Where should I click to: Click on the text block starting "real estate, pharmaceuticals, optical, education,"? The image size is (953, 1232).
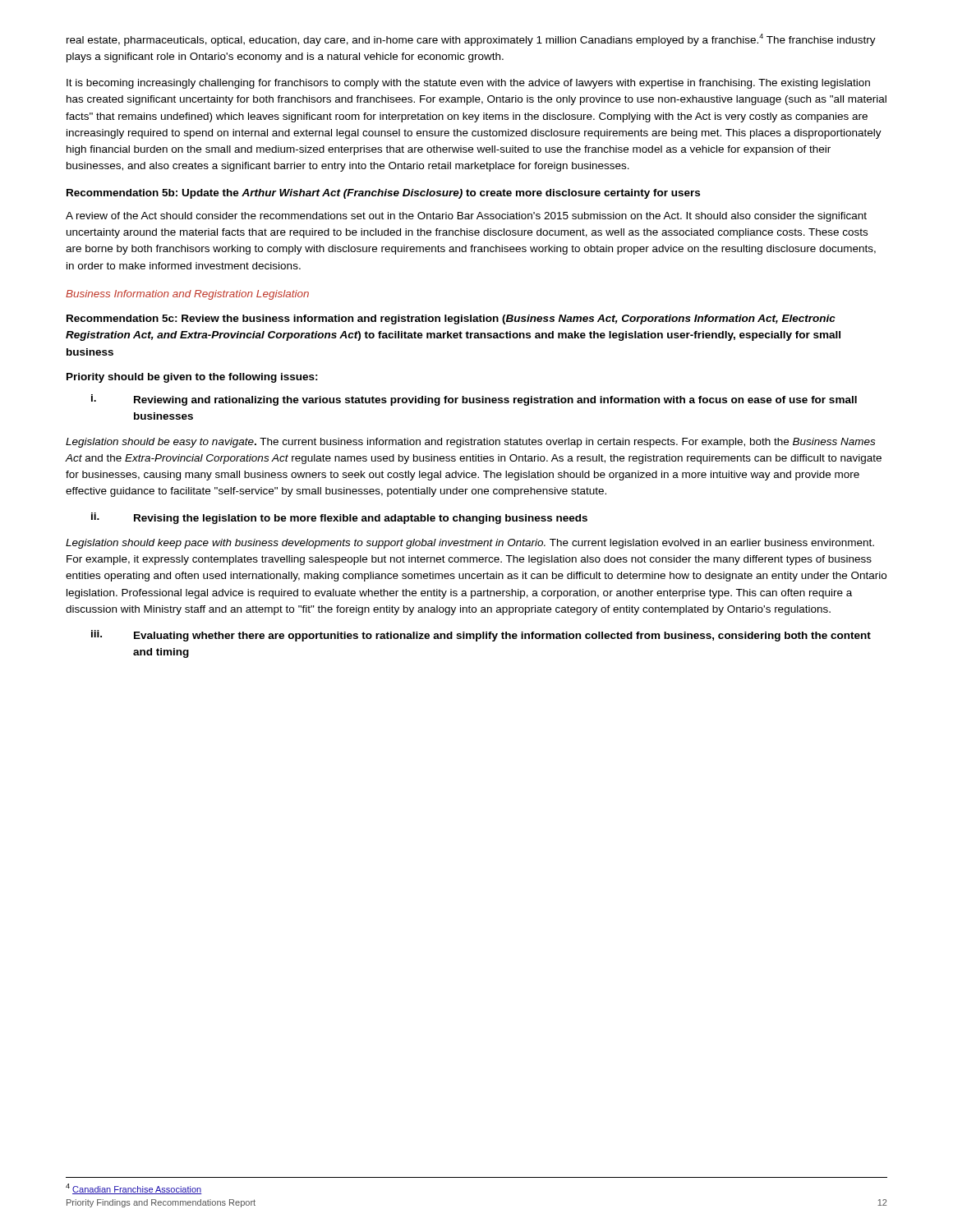click(x=476, y=48)
